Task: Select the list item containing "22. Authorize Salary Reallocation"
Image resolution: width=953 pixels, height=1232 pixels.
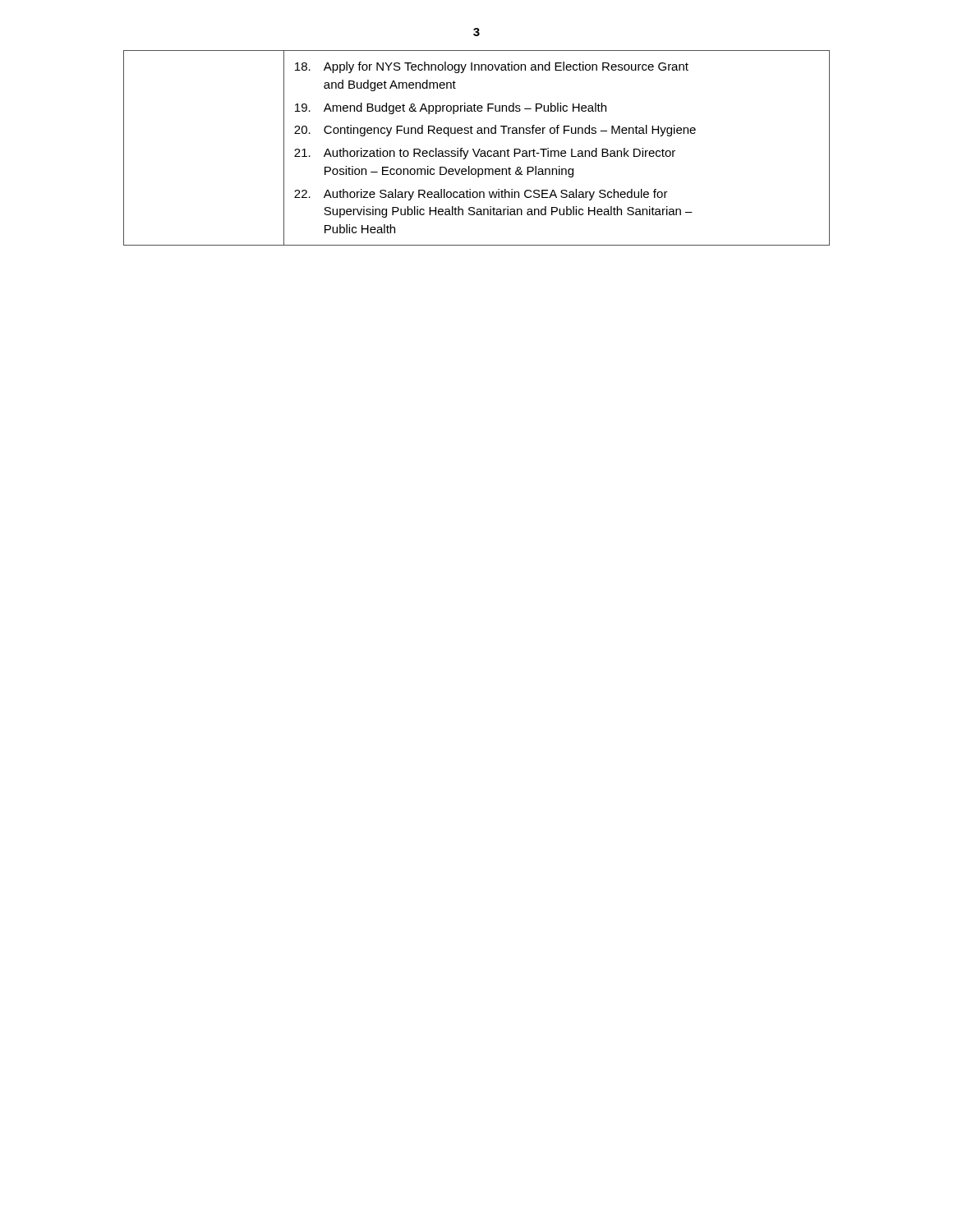Action: tap(493, 211)
